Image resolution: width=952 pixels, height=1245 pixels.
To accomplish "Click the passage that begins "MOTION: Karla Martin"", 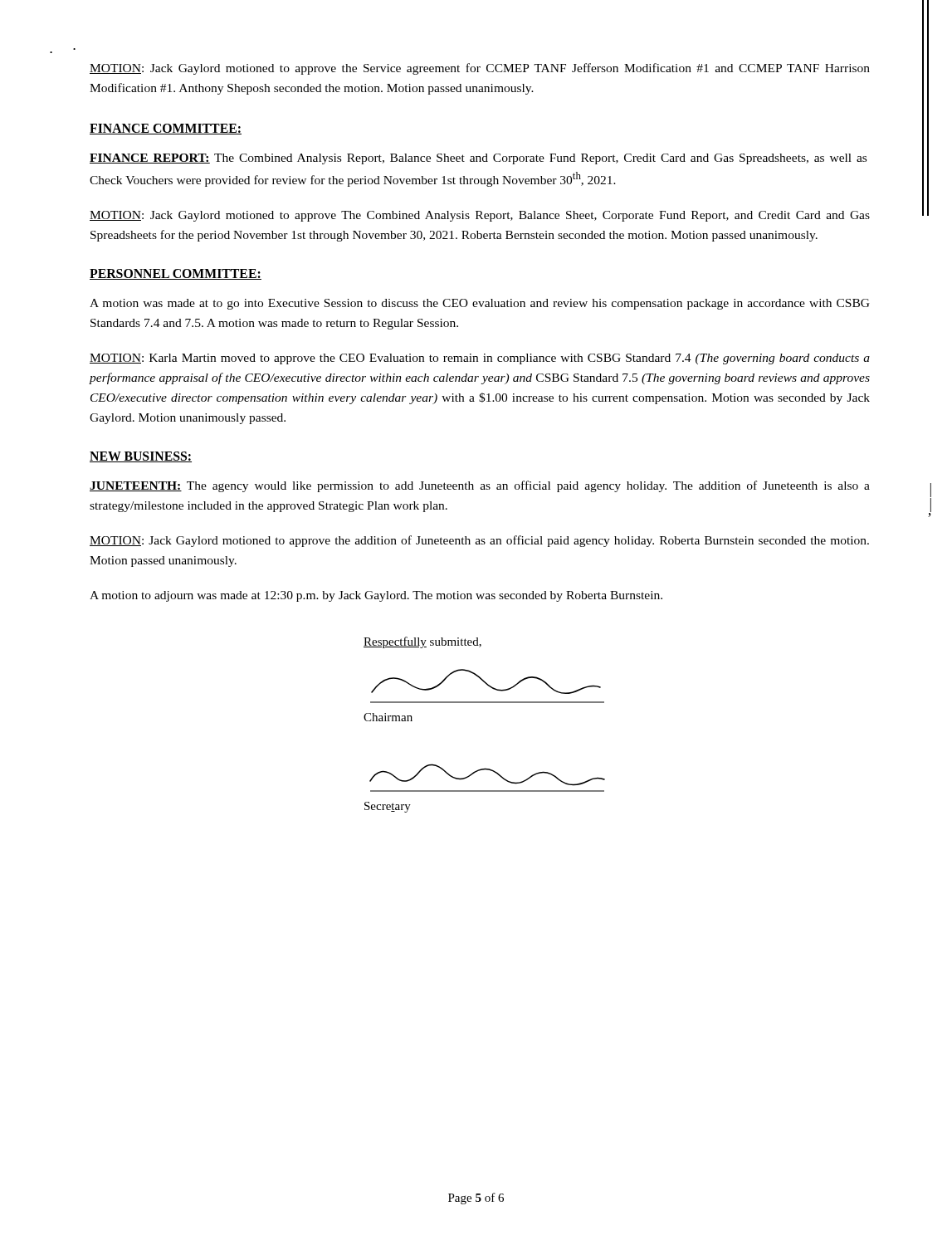I will coord(480,387).
